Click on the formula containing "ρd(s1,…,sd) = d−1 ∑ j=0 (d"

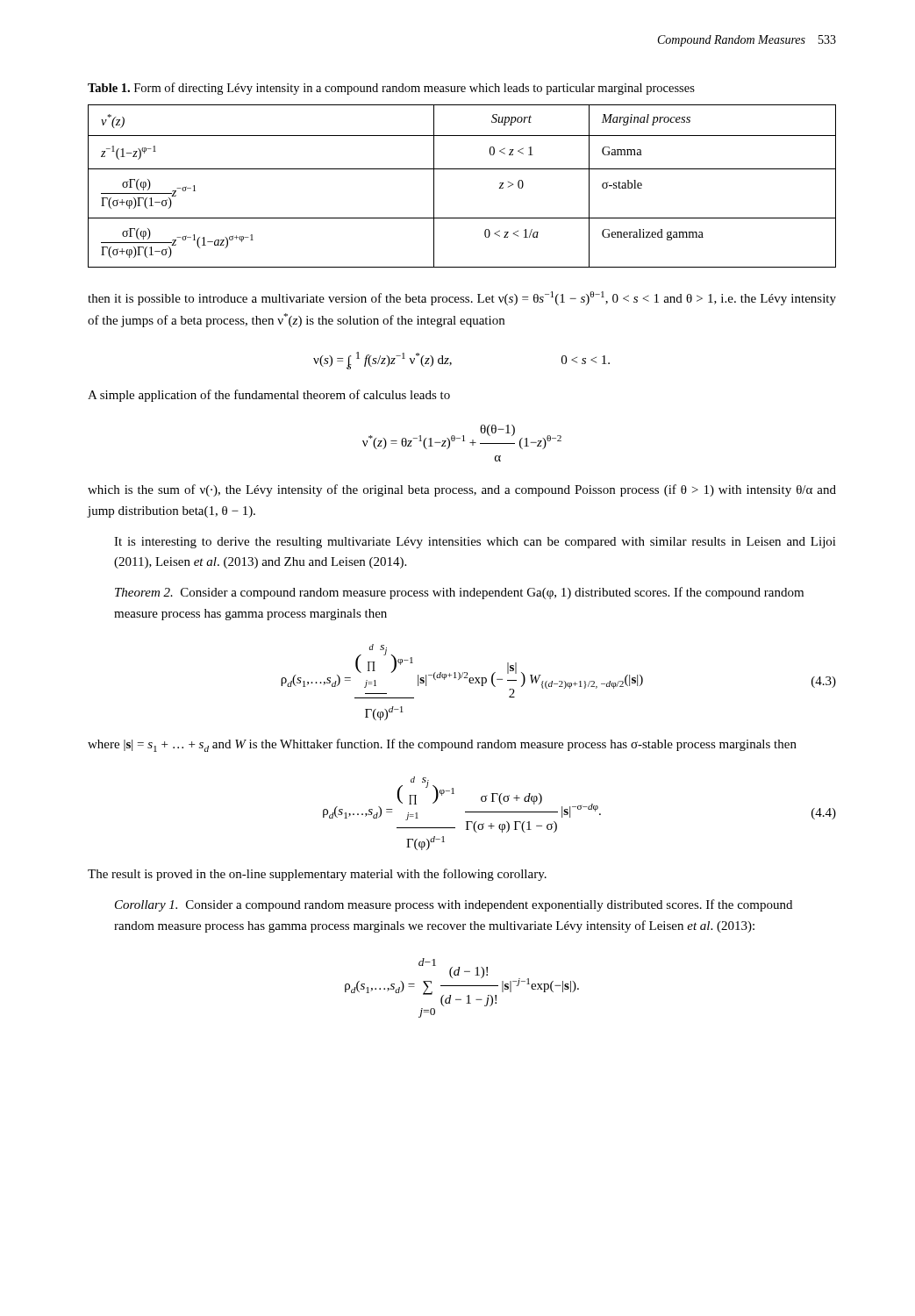462,986
